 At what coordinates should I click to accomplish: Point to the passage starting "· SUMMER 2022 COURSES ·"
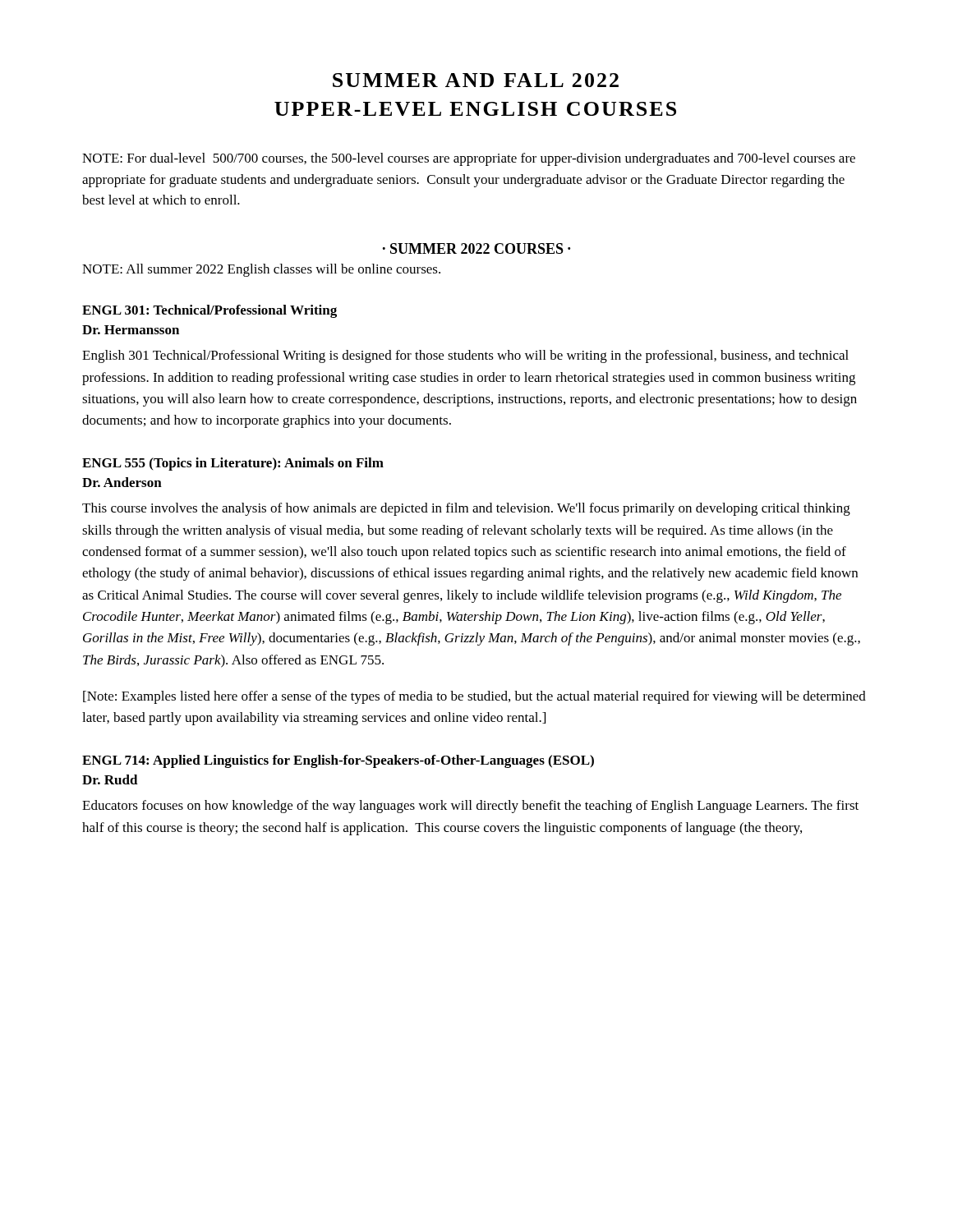[x=476, y=249]
